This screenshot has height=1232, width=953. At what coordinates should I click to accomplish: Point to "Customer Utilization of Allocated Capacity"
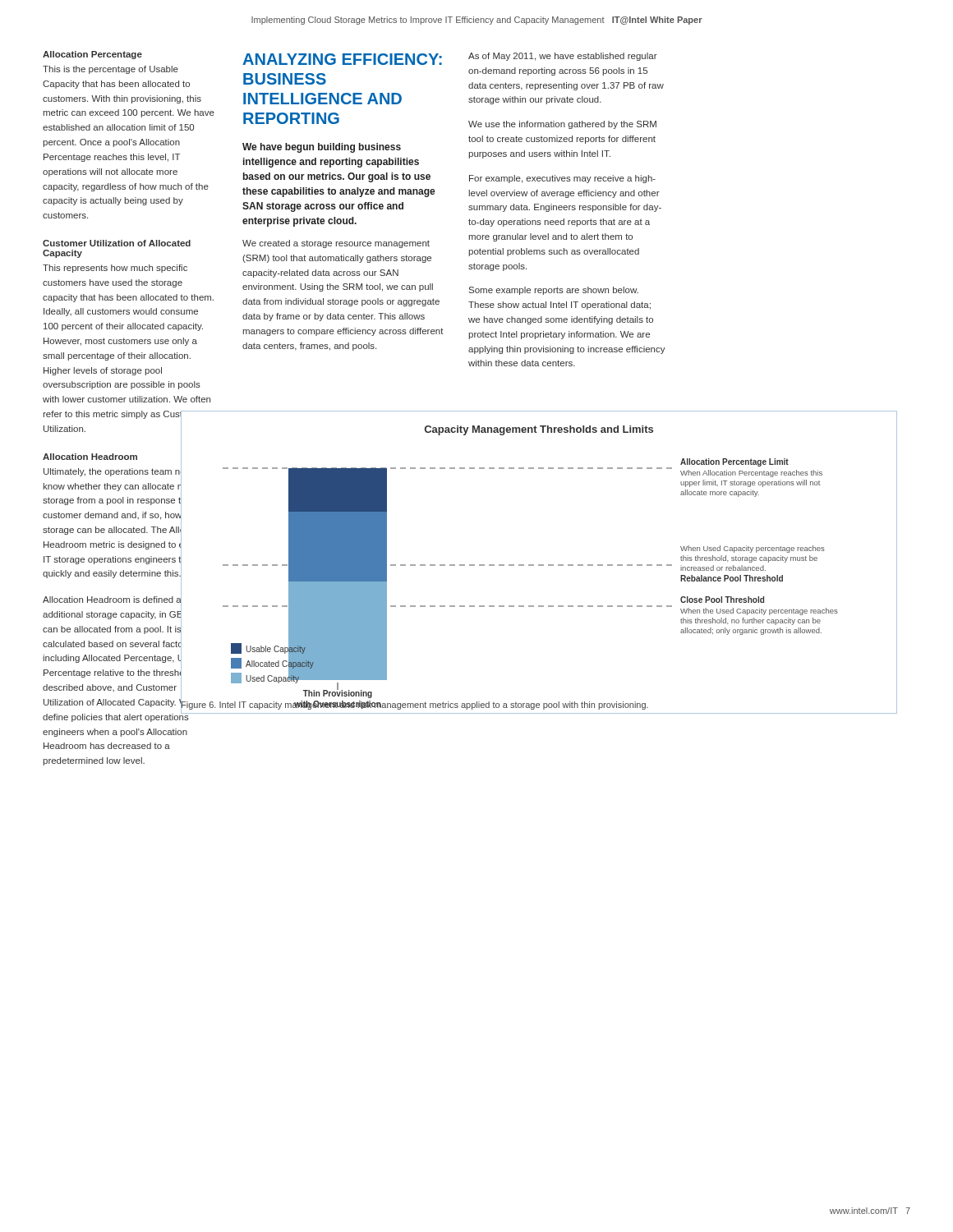(x=117, y=248)
